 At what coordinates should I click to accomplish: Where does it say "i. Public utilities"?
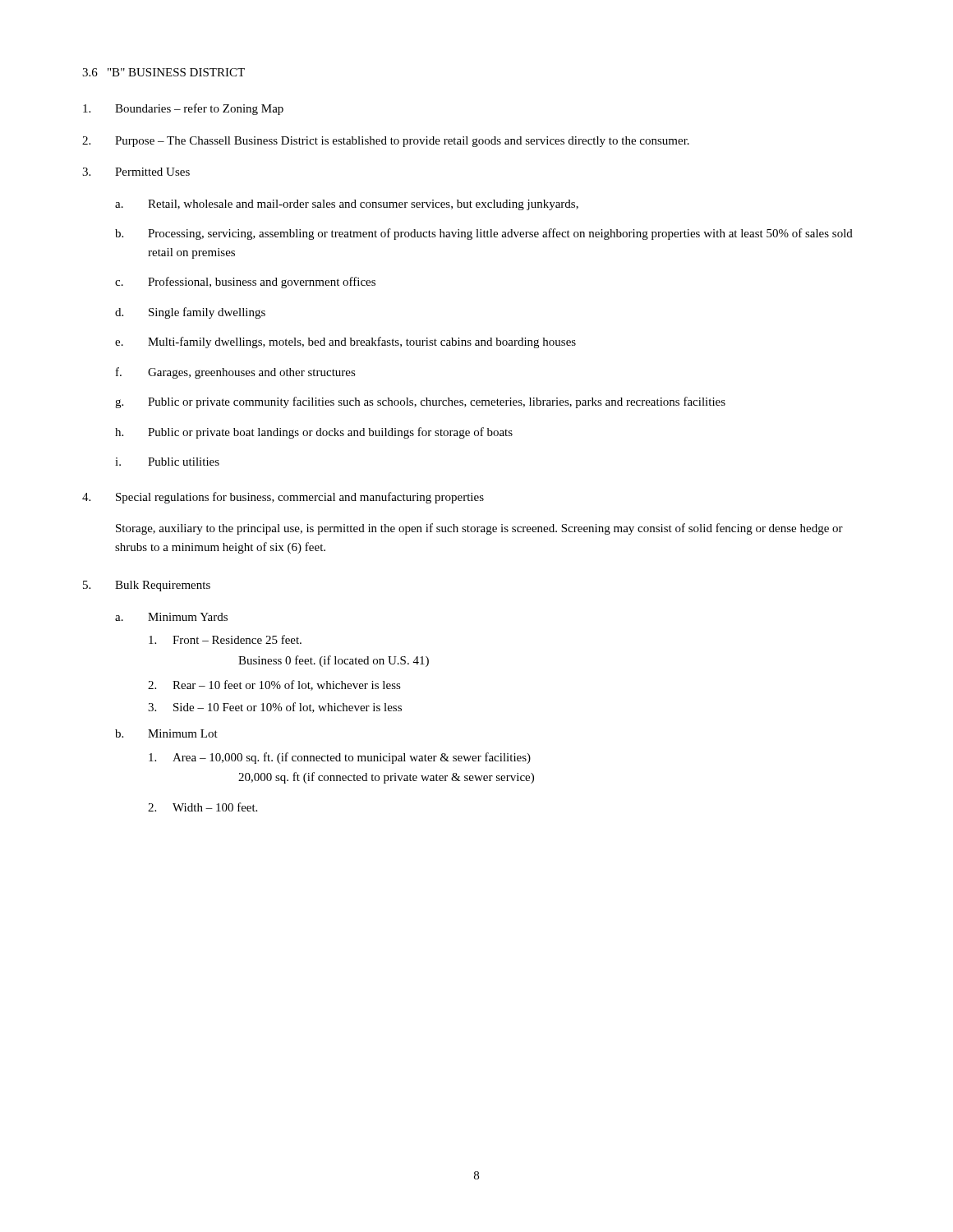pos(167,462)
